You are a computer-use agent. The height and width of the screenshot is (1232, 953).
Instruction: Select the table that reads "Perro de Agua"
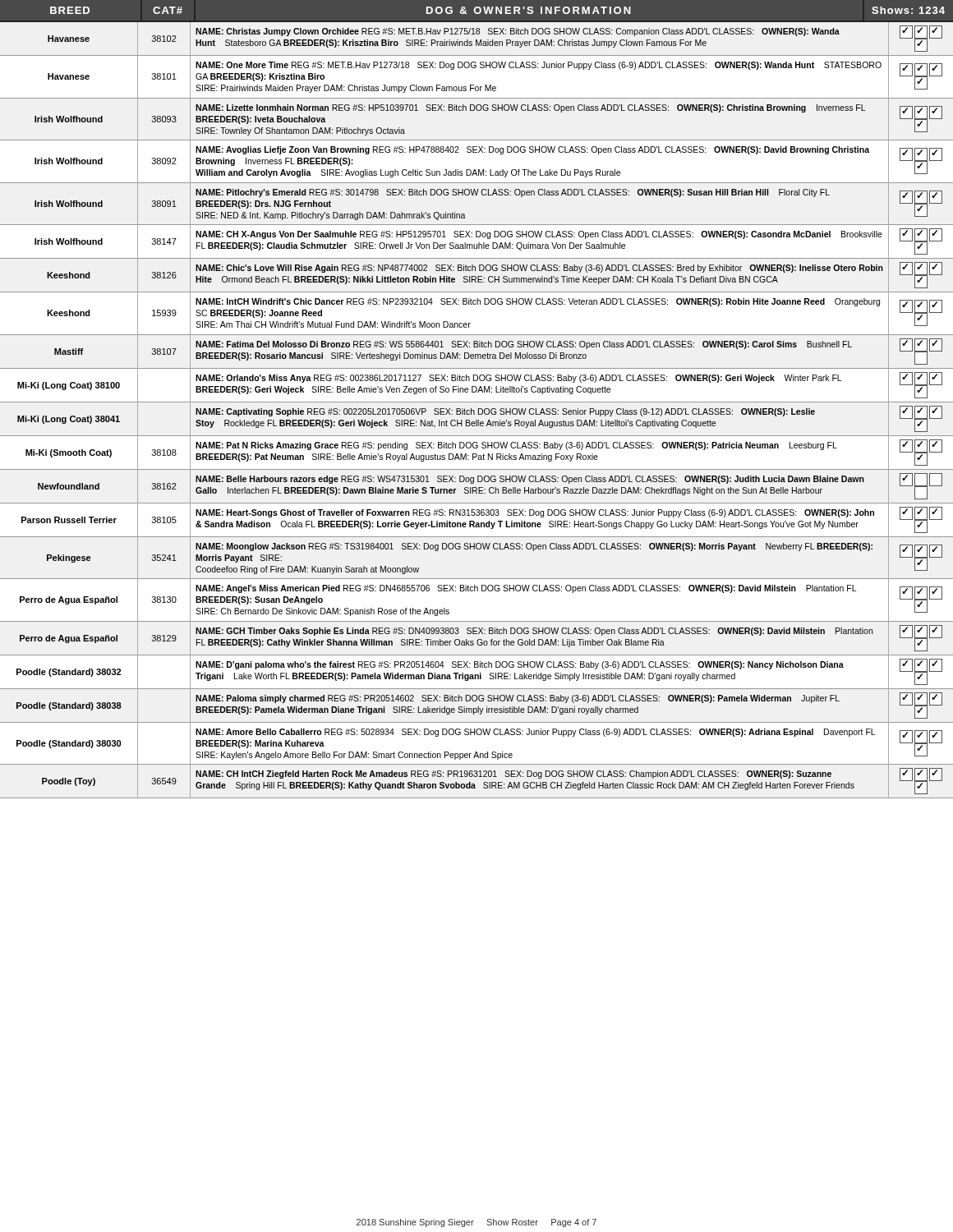tap(476, 410)
